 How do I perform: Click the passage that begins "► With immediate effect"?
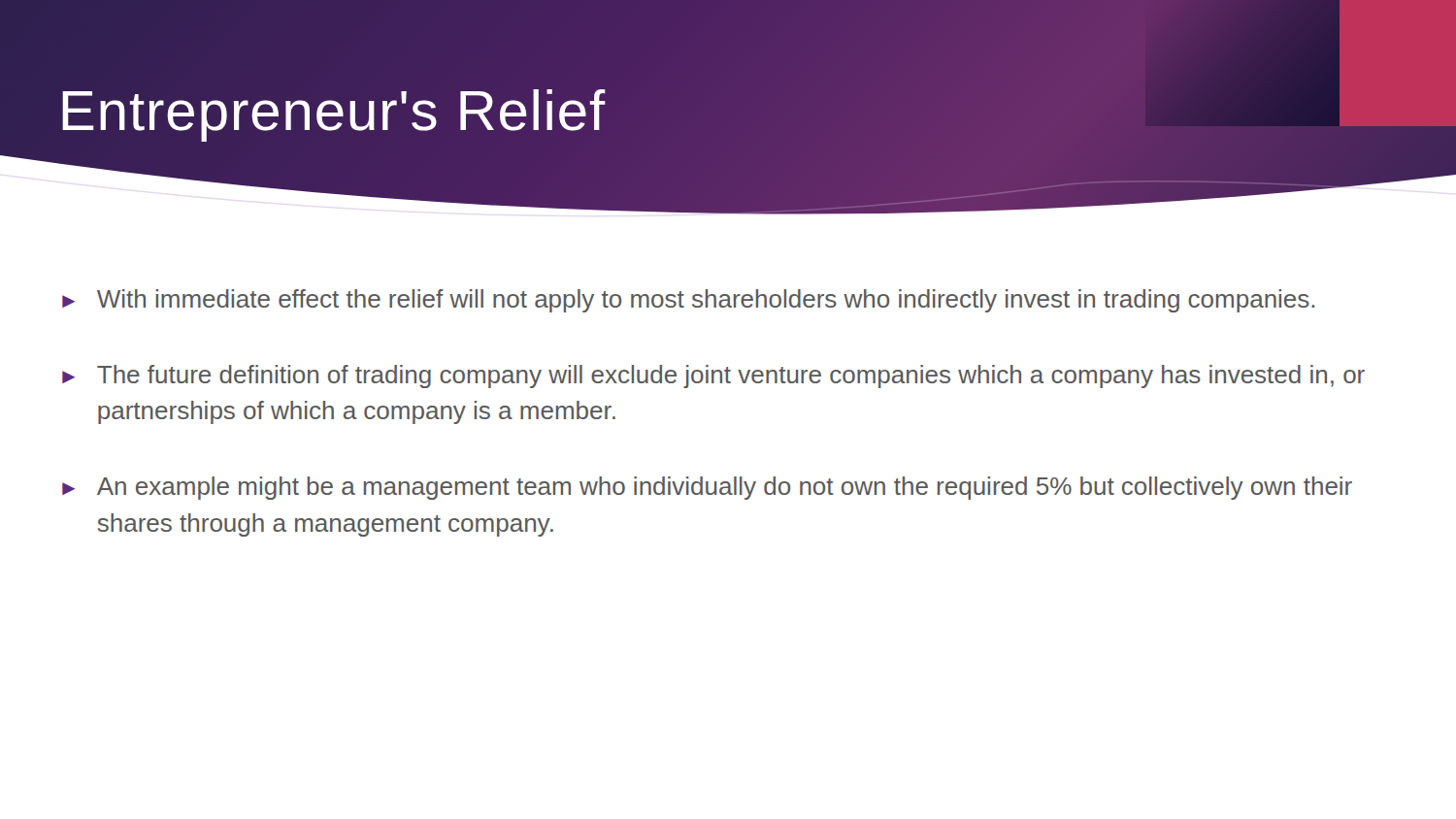click(x=718, y=300)
